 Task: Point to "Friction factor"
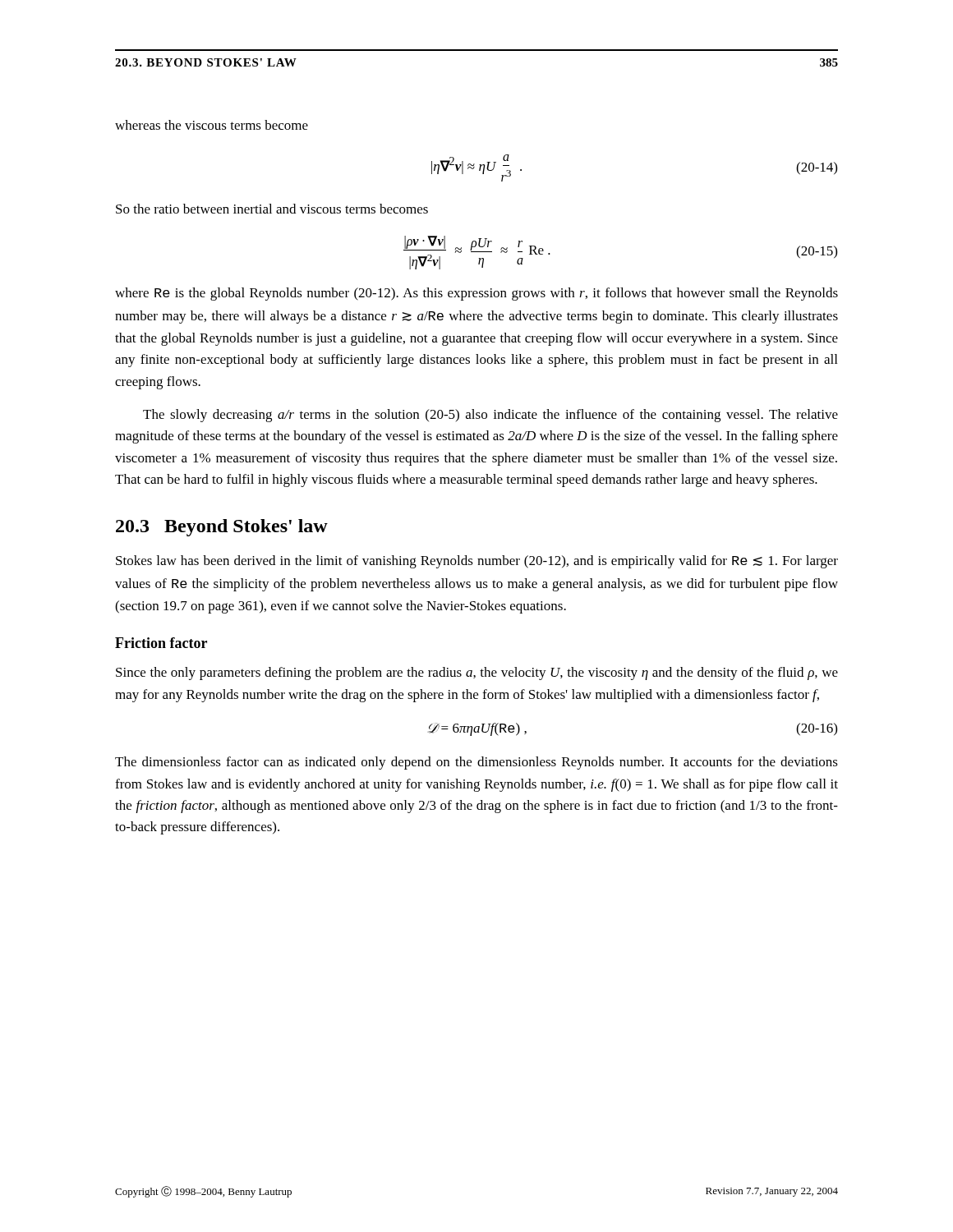coord(161,643)
